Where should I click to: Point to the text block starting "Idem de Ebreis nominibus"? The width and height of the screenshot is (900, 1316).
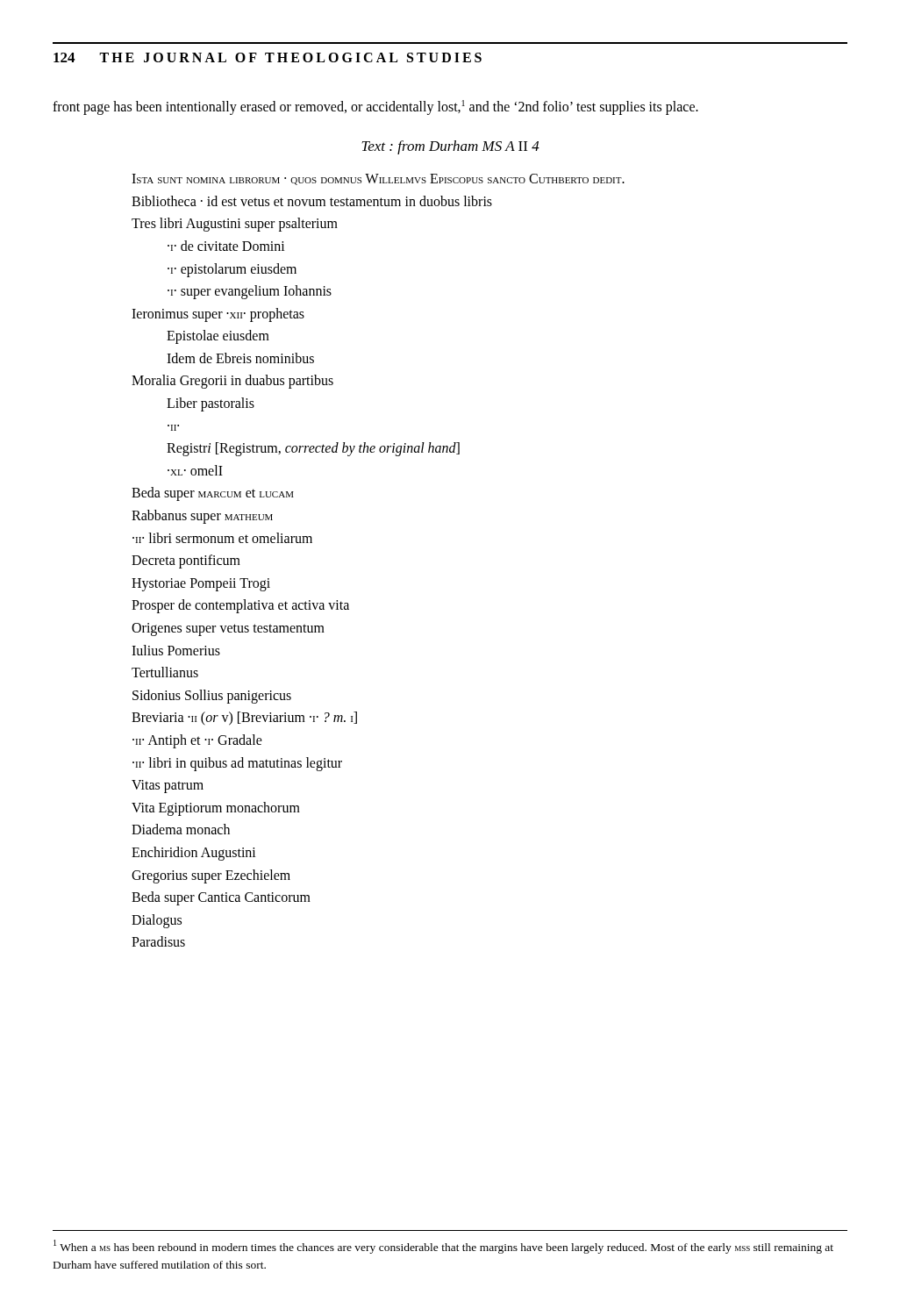pyautogui.click(x=241, y=358)
